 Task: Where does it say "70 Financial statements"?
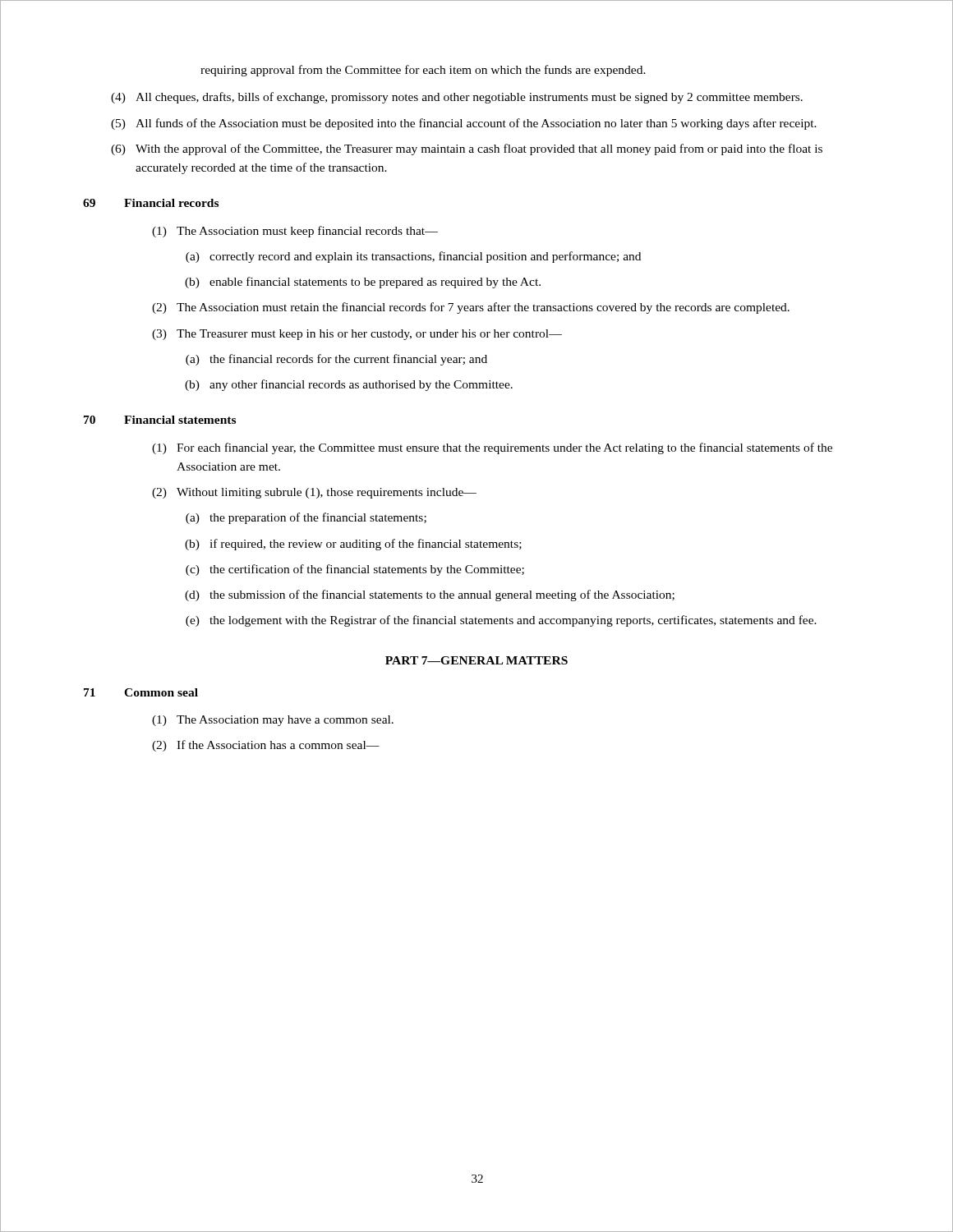click(160, 420)
